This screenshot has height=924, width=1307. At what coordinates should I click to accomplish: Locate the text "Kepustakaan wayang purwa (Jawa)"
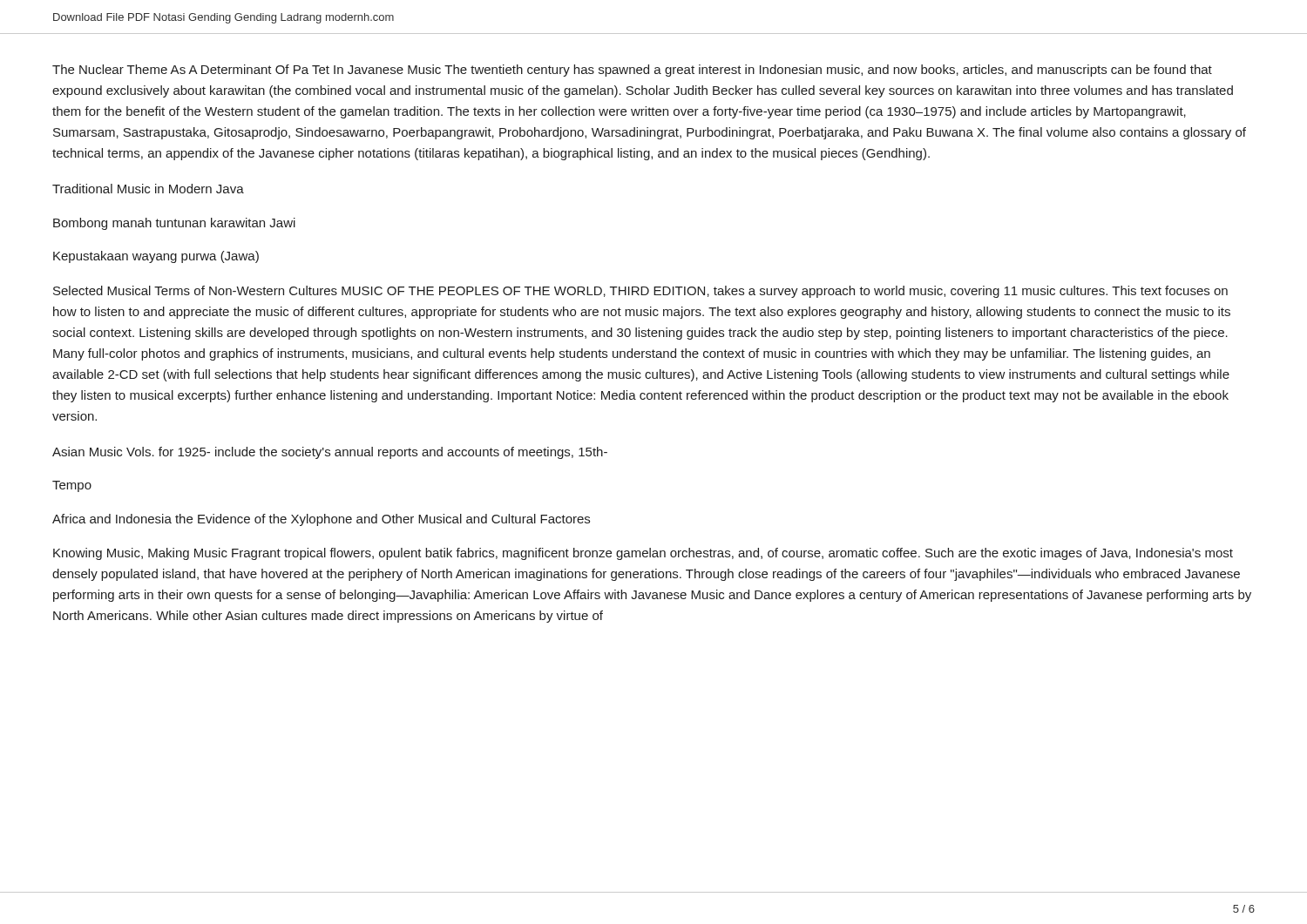(156, 256)
